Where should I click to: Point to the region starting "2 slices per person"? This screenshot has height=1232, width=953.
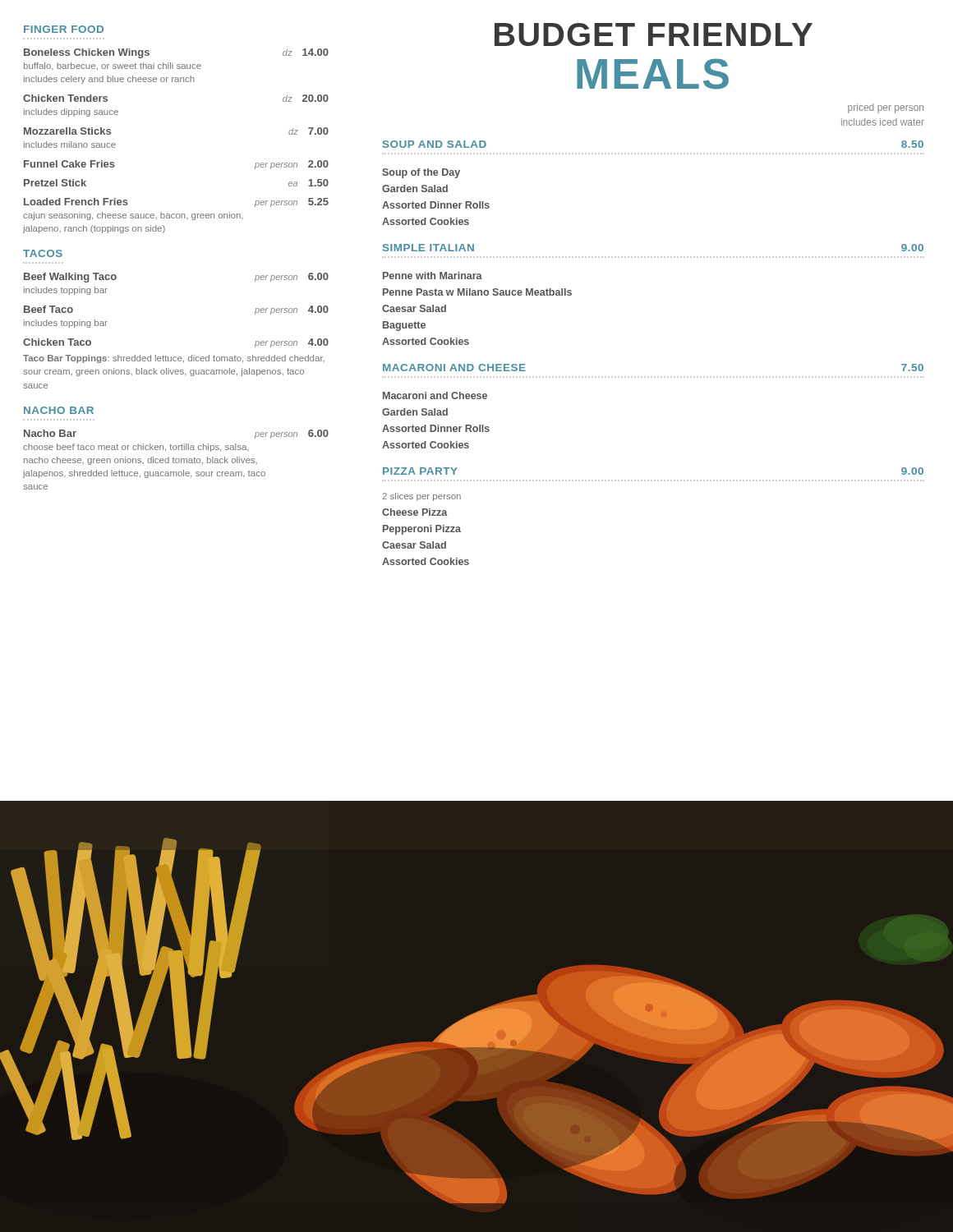(421, 497)
